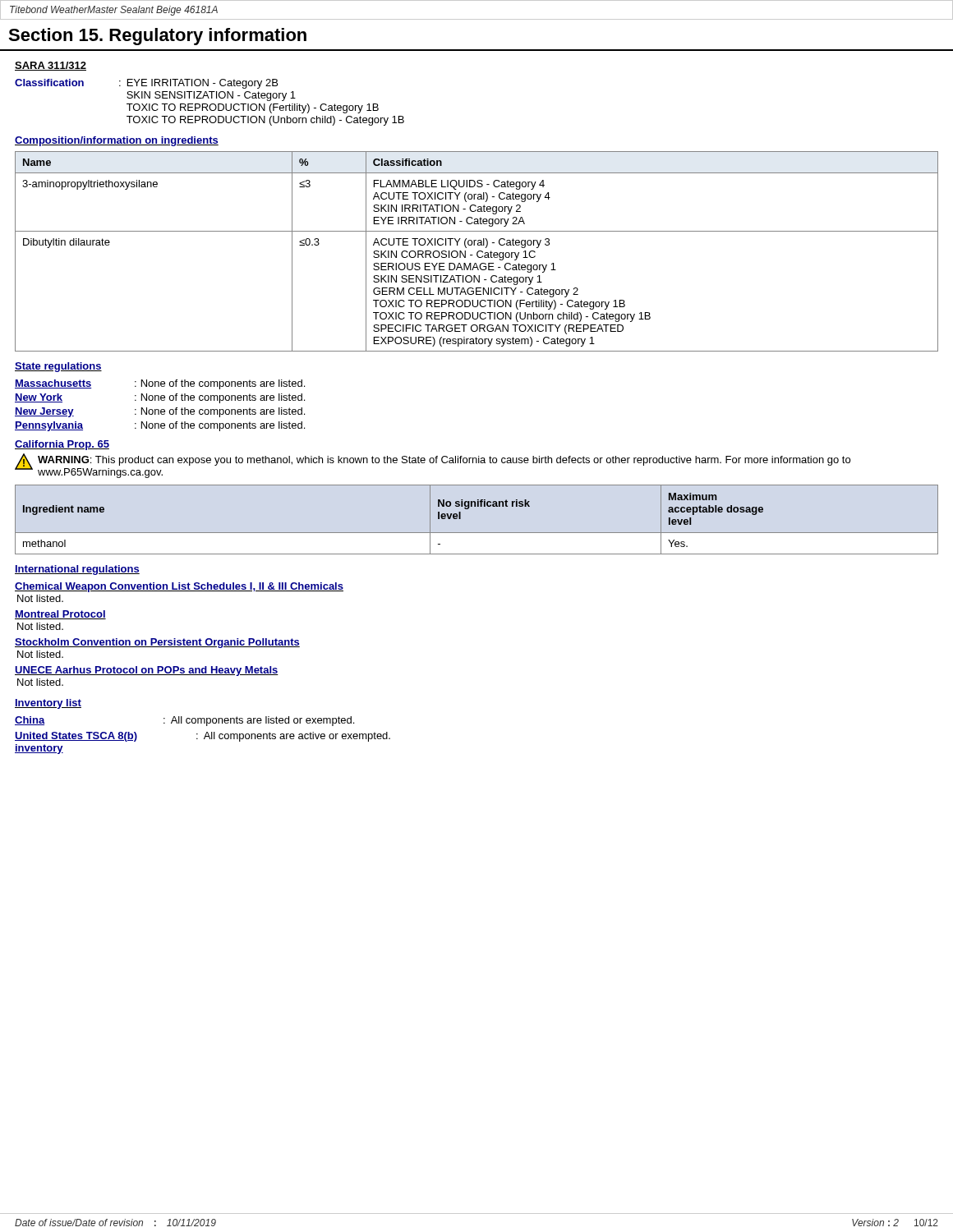This screenshot has width=953, height=1232.
Task: Where is the passage that starts "New York : None of"?
Action: pos(160,397)
